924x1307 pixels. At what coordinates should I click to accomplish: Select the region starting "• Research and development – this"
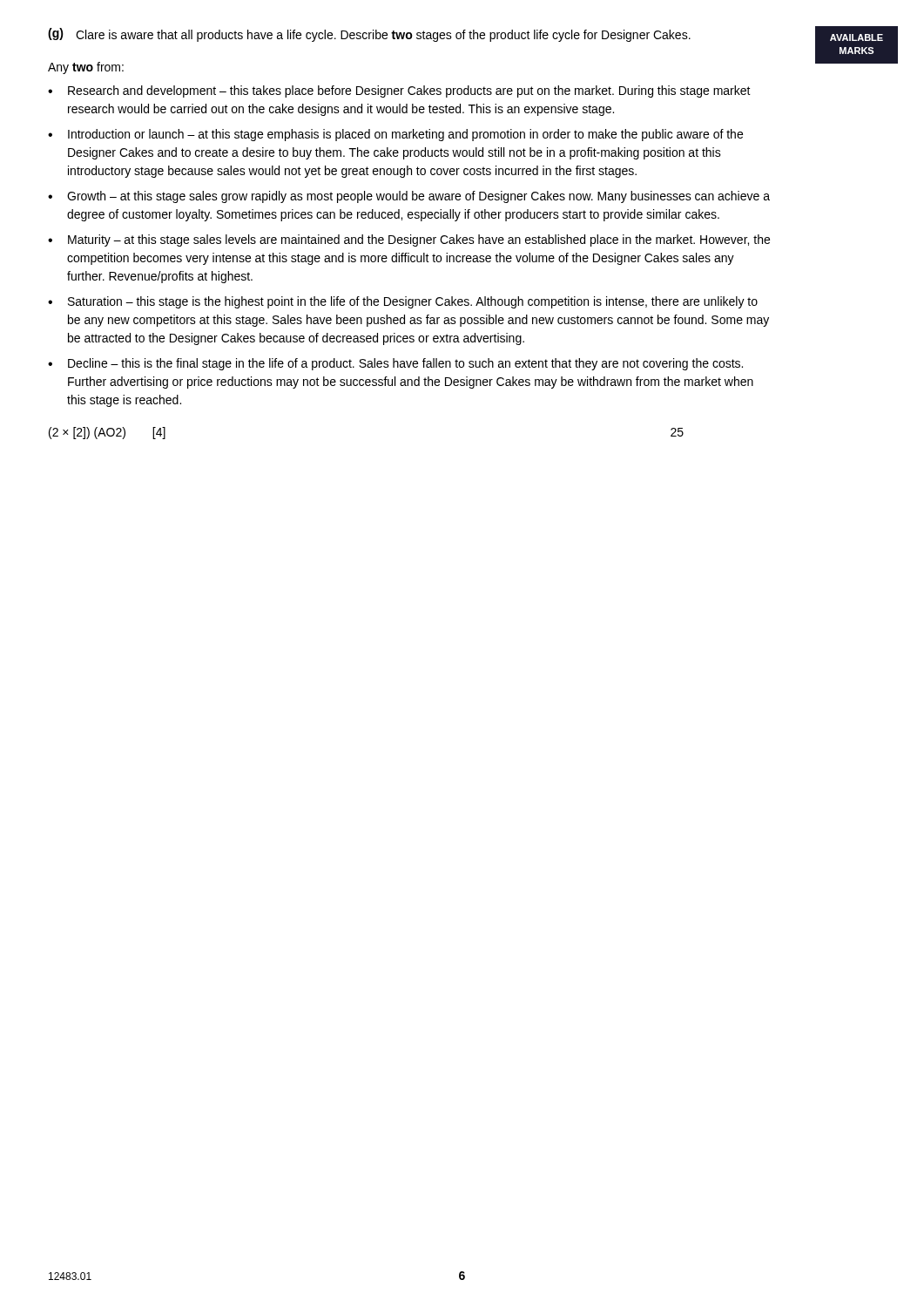pos(409,100)
